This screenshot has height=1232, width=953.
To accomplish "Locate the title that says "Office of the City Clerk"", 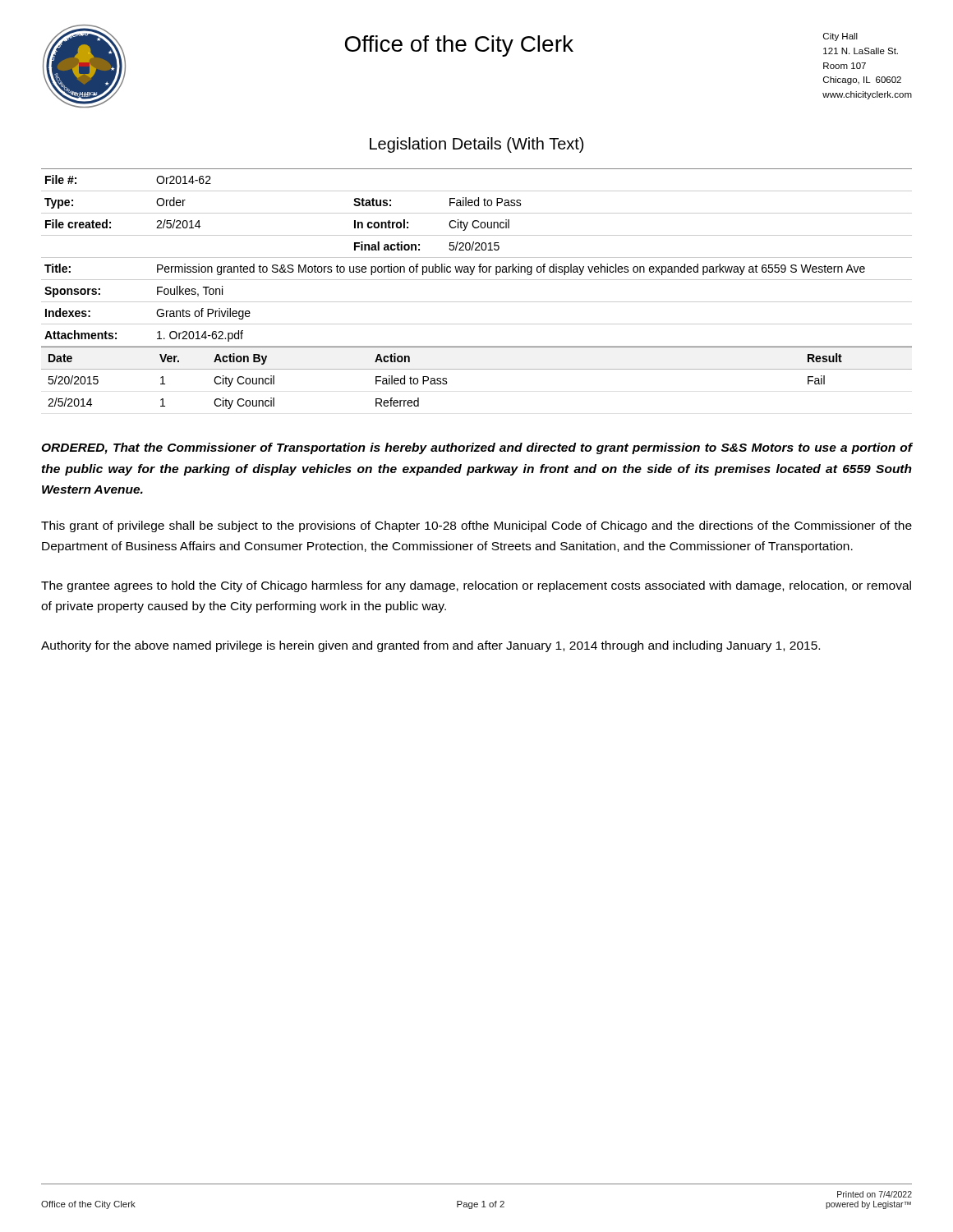I will pyautogui.click(x=459, y=44).
